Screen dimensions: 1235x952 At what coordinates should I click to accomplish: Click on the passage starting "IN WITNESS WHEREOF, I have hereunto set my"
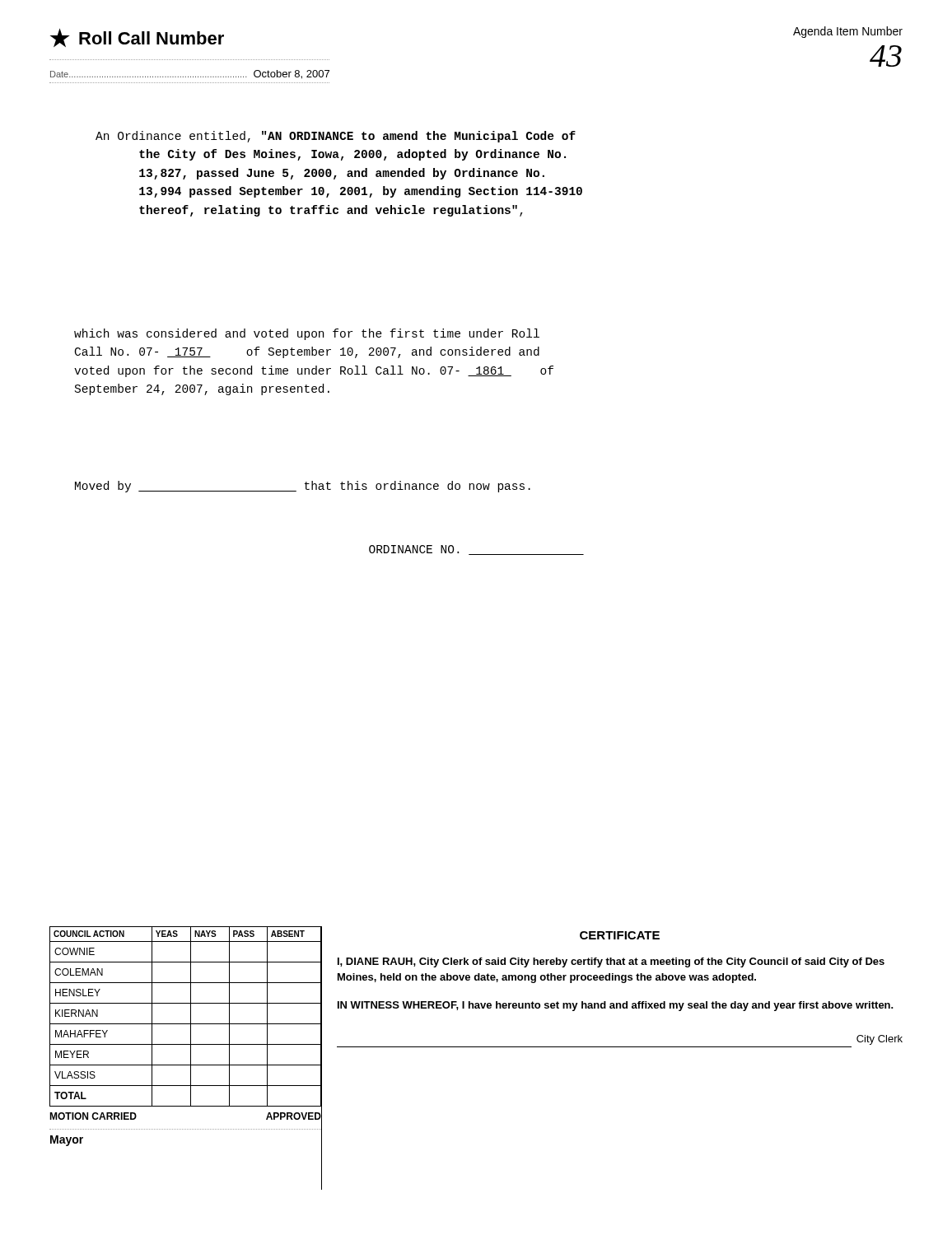click(x=615, y=1004)
